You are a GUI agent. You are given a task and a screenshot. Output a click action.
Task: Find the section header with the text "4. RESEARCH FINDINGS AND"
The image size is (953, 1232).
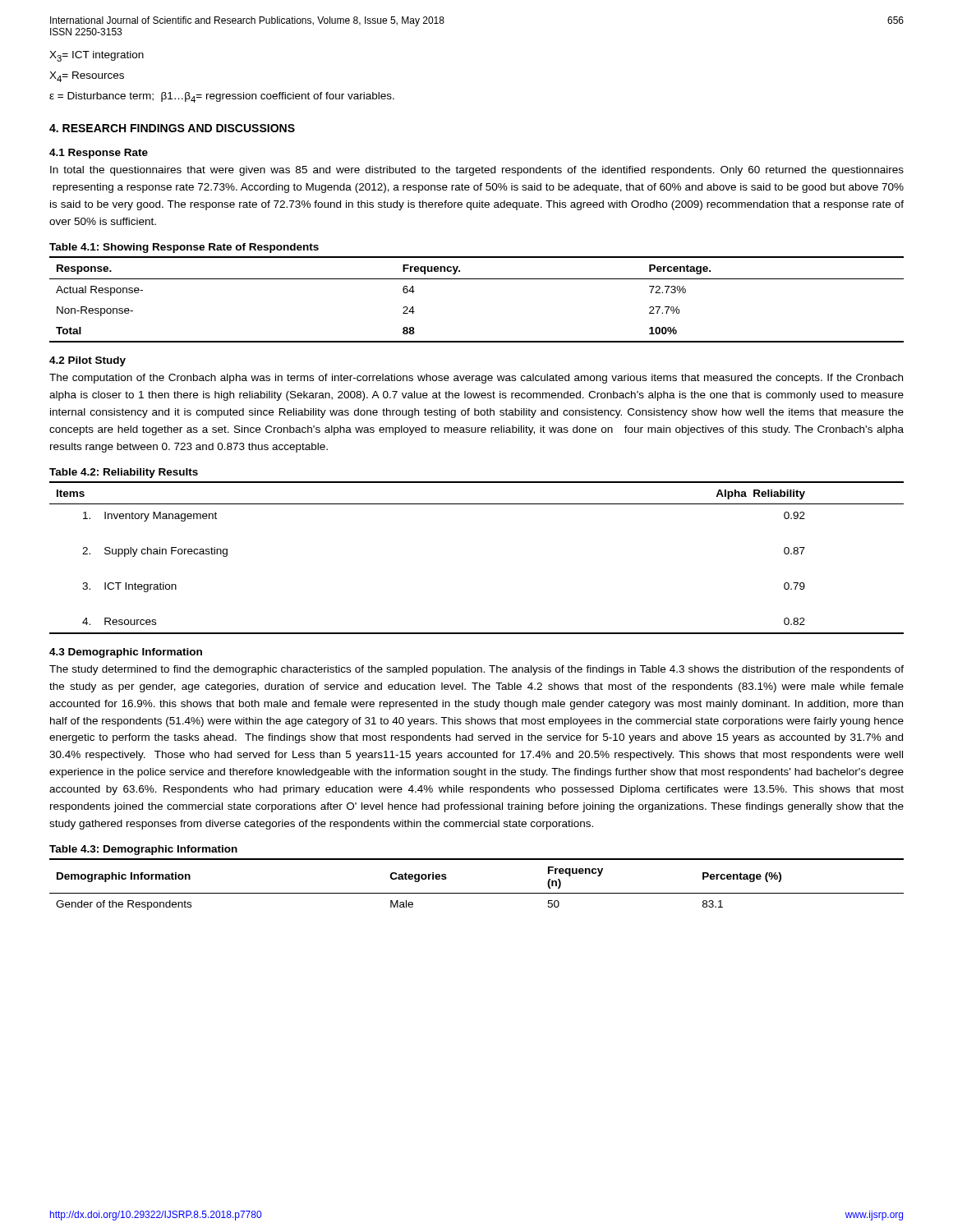coord(172,128)
